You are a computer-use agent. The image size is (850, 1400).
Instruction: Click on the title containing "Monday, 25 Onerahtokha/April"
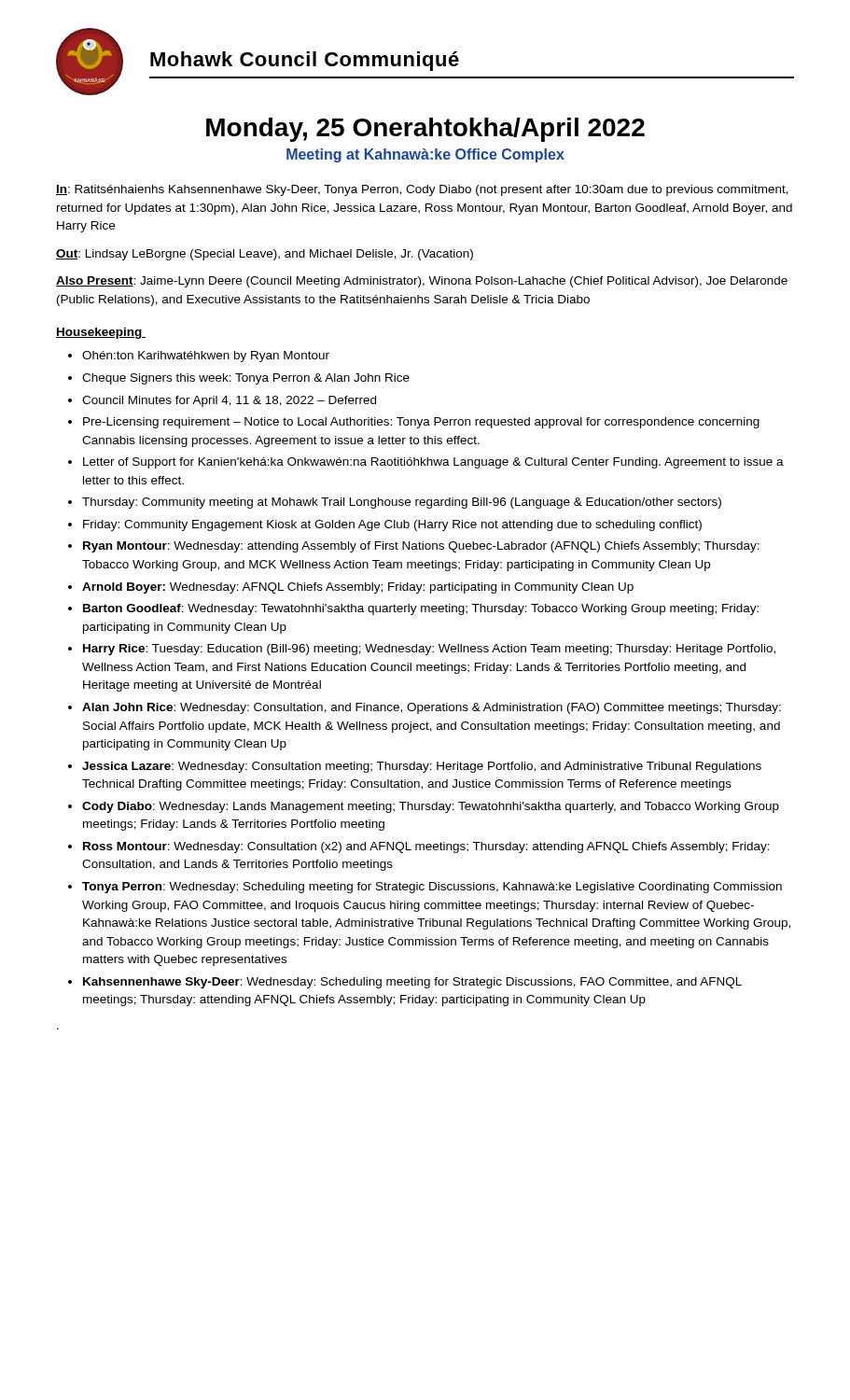pos(425,127)
